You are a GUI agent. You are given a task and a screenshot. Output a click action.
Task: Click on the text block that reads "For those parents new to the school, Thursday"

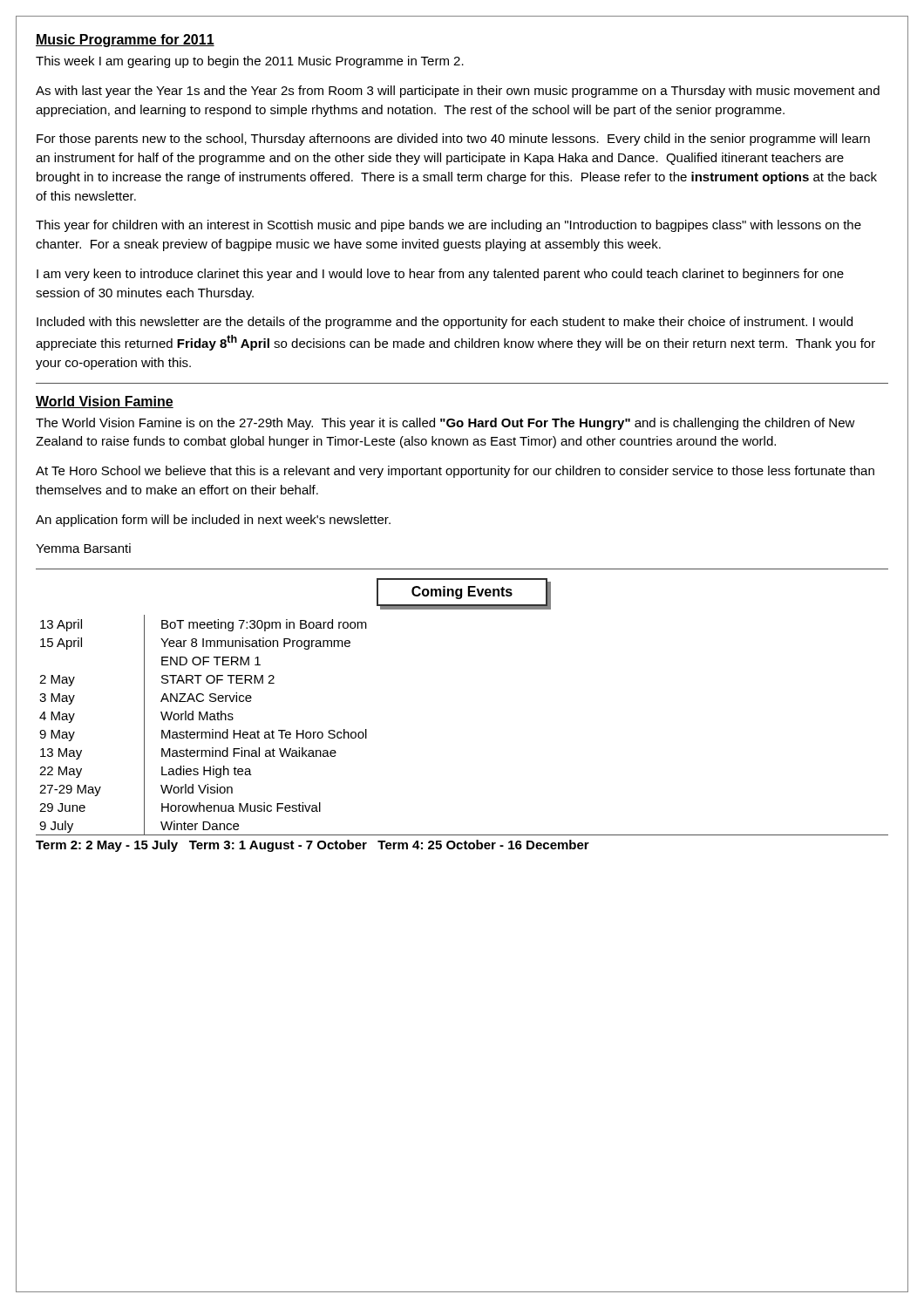(456, 167)
